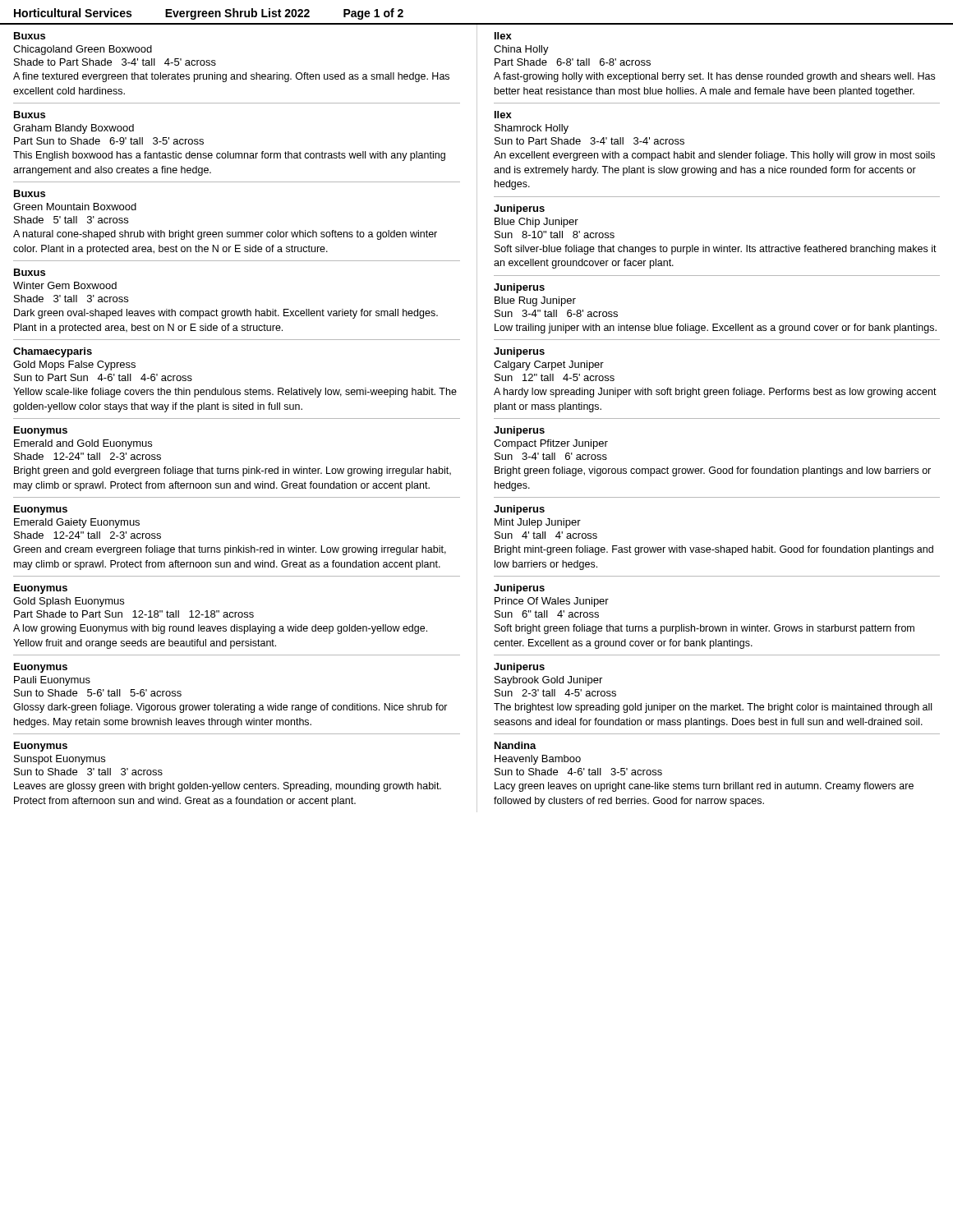953x1232 pixels.
Task: Locate the element starting "Juniperus Compact Pfitzer Juniper Sun 3-4'"
Action: pos(717,458)
